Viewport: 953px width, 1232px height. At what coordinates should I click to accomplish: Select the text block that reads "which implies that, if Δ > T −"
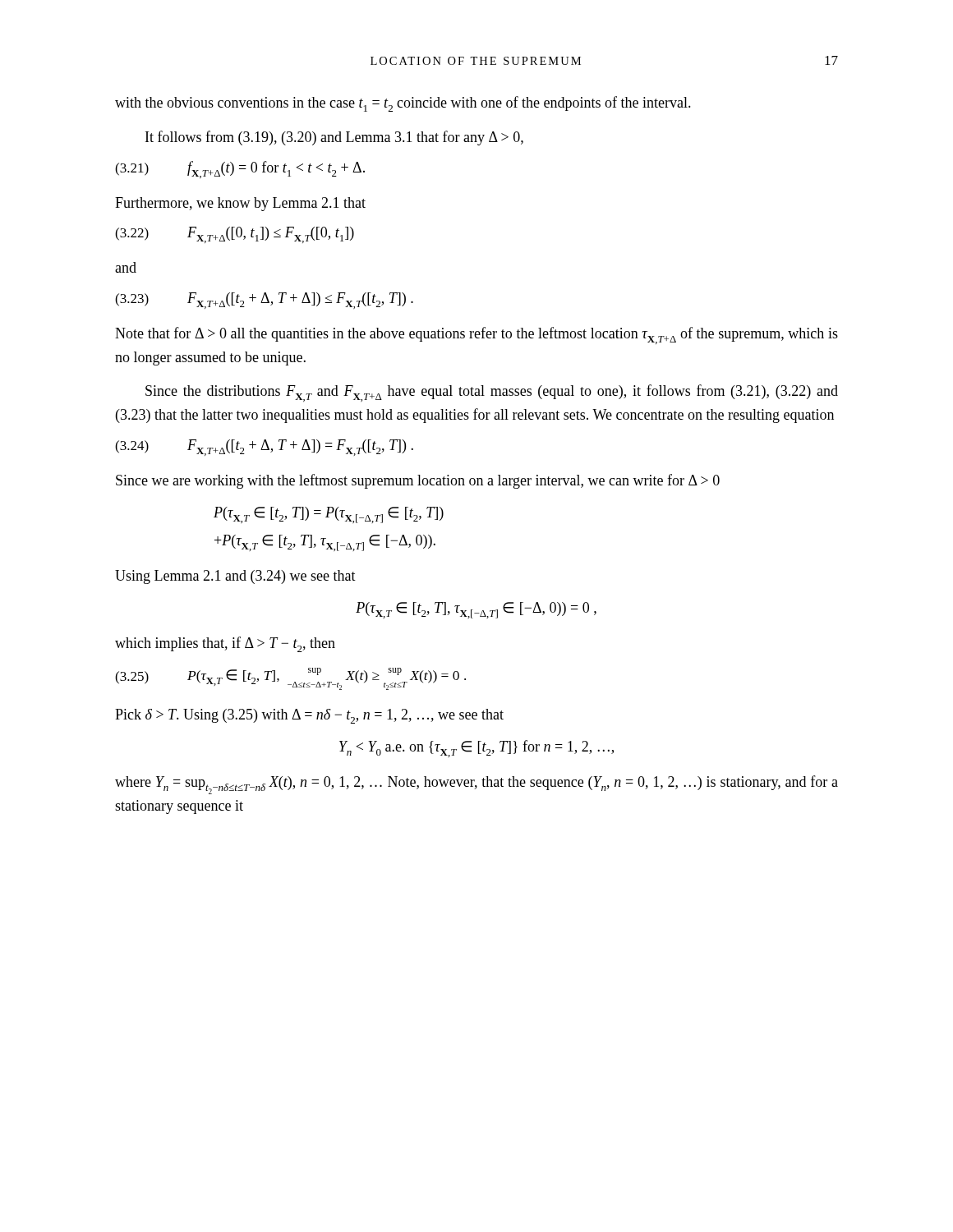[x=225, y=644]
